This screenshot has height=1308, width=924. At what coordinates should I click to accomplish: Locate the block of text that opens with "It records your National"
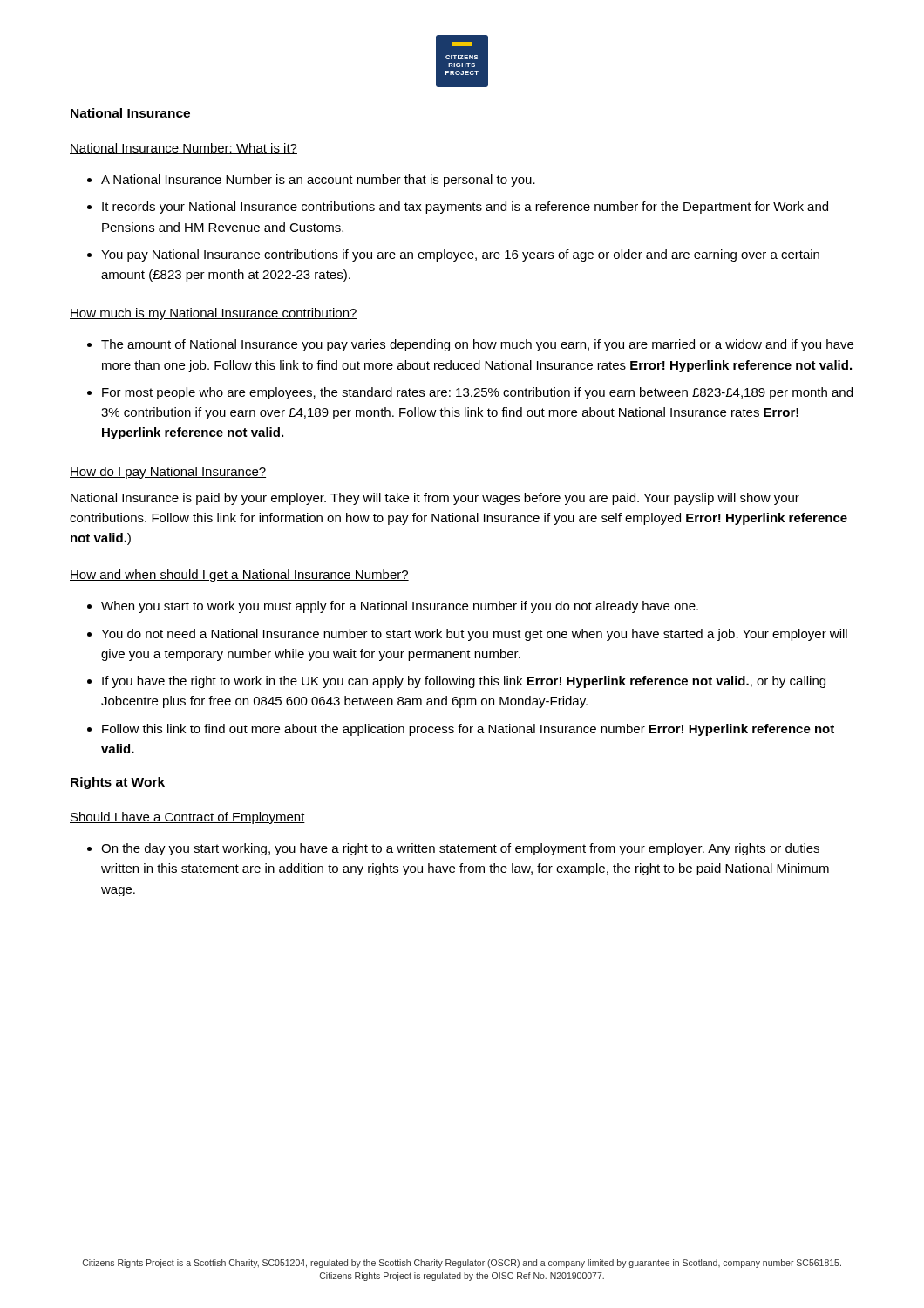[x=465, y=217]
